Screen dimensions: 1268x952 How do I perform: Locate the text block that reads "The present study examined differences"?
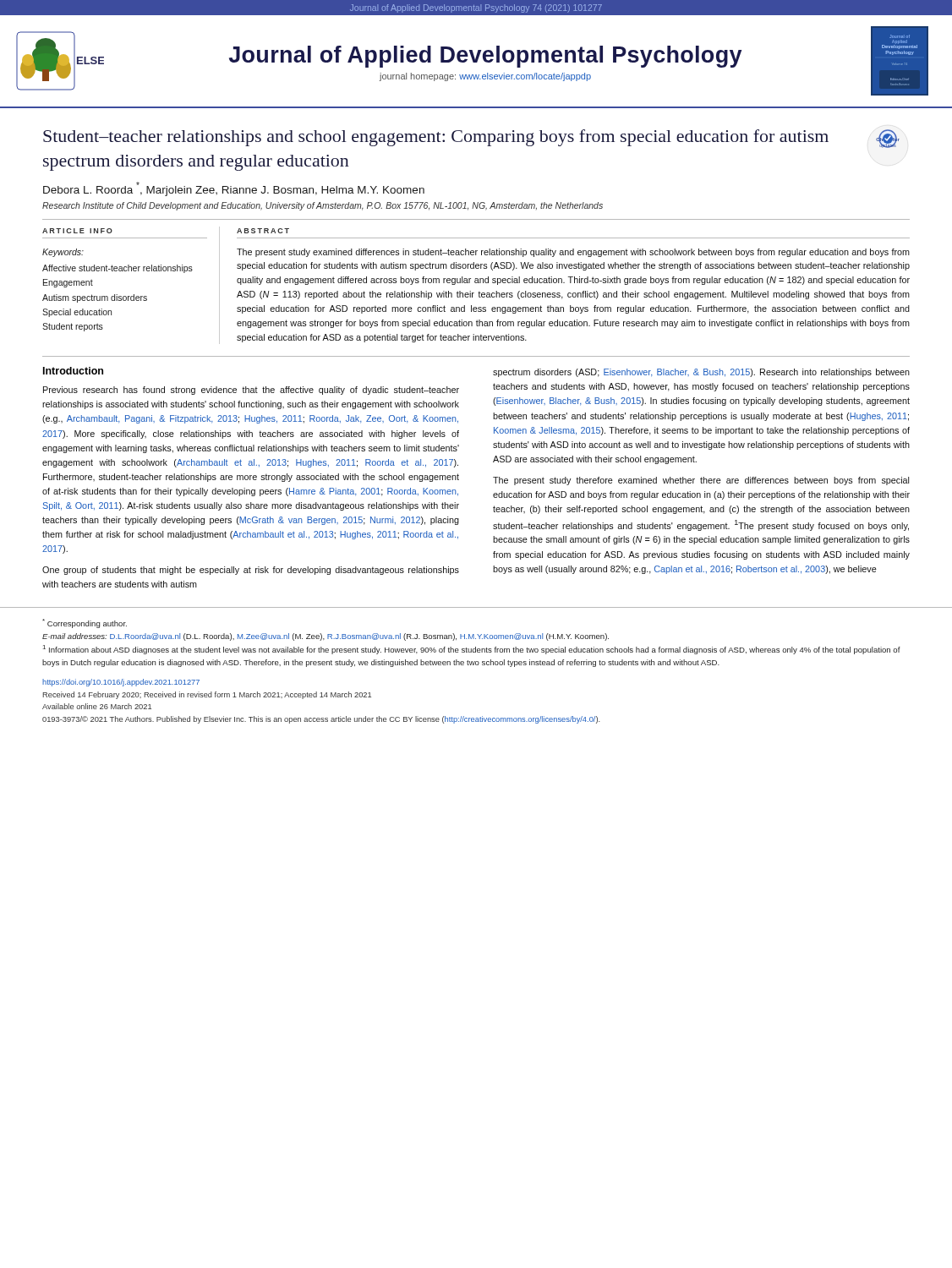tap(573, 294)
